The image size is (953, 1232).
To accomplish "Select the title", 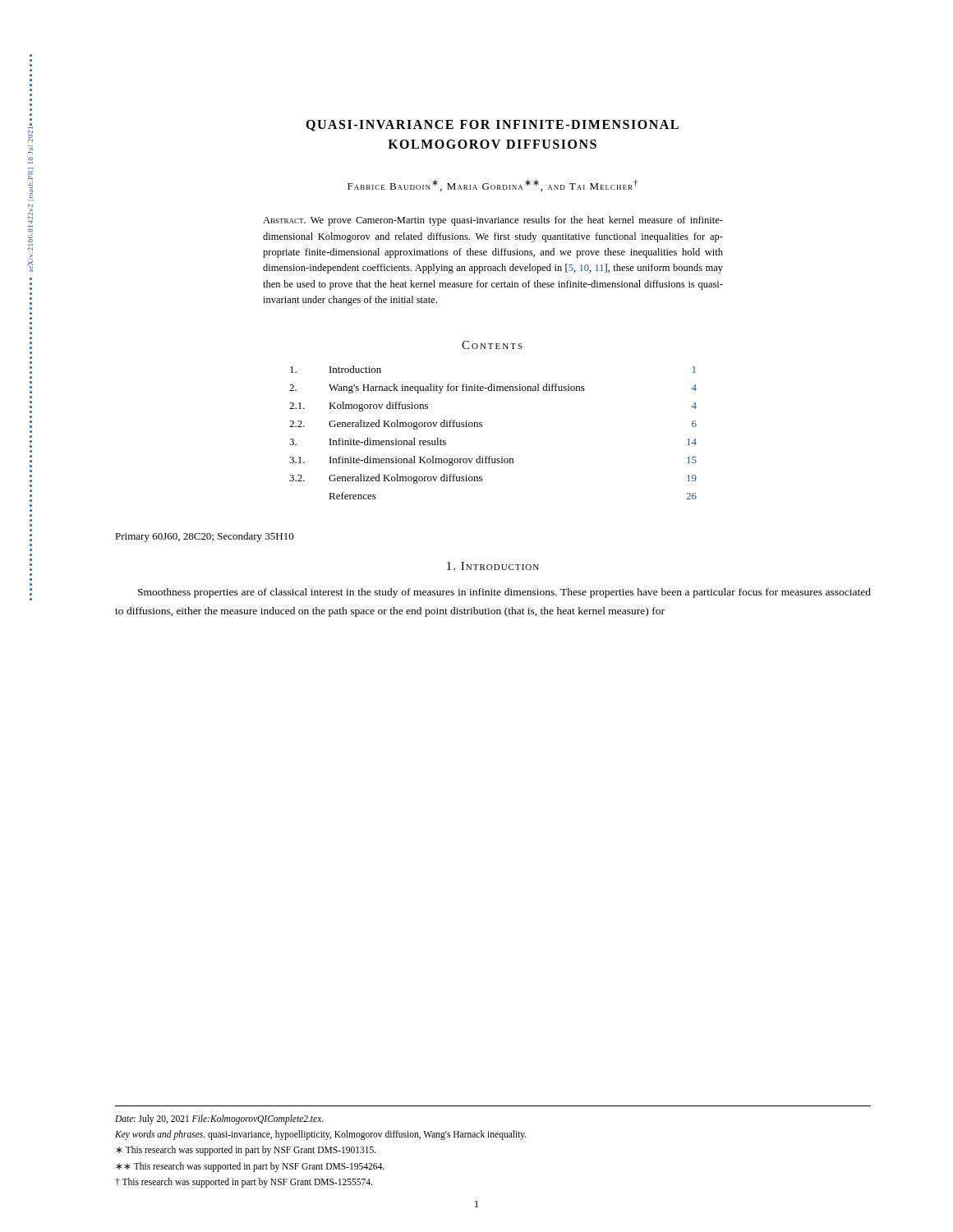I will [493, 135].
